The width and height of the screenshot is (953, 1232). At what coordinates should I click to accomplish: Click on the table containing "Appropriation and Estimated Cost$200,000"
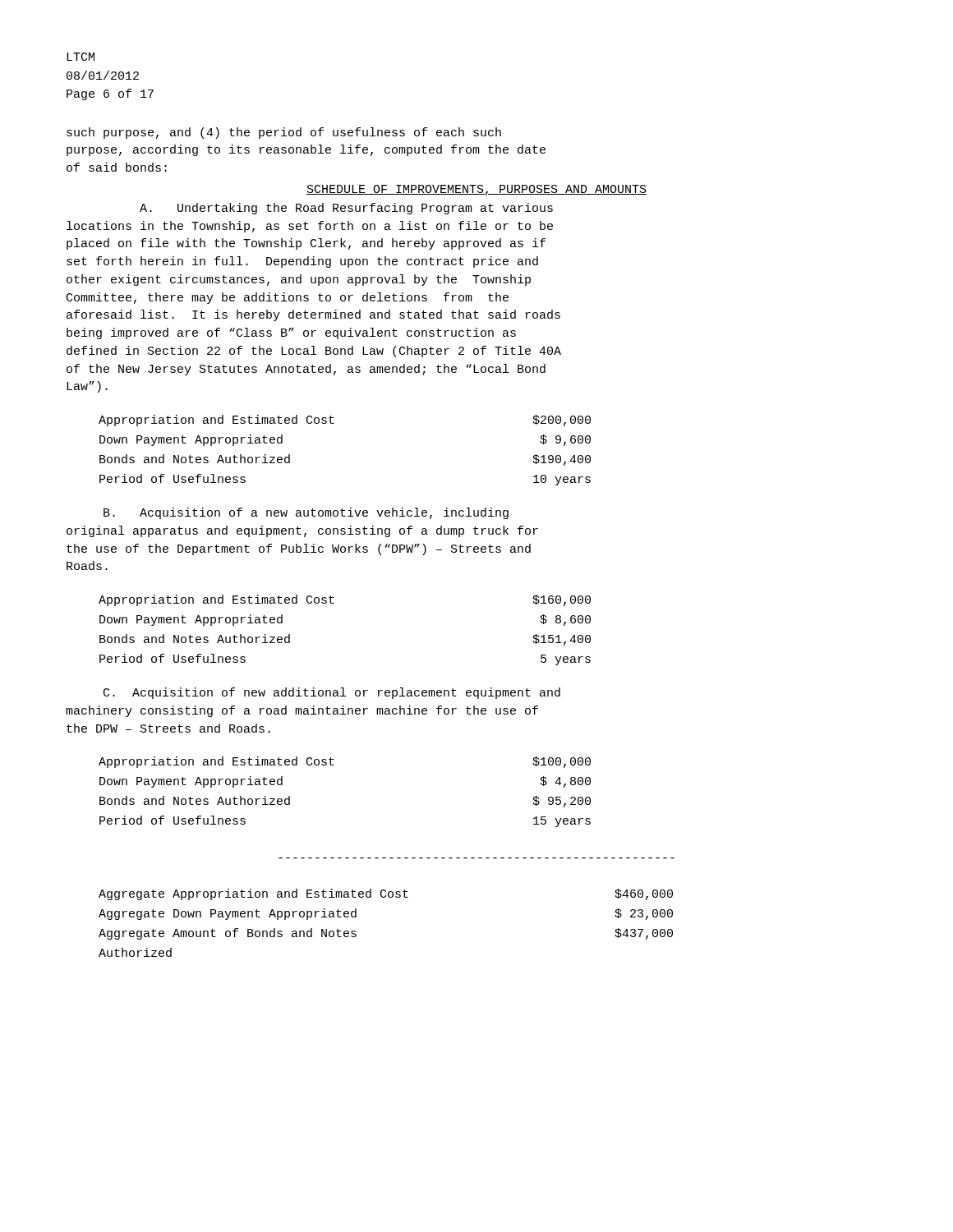pos(493,451)
